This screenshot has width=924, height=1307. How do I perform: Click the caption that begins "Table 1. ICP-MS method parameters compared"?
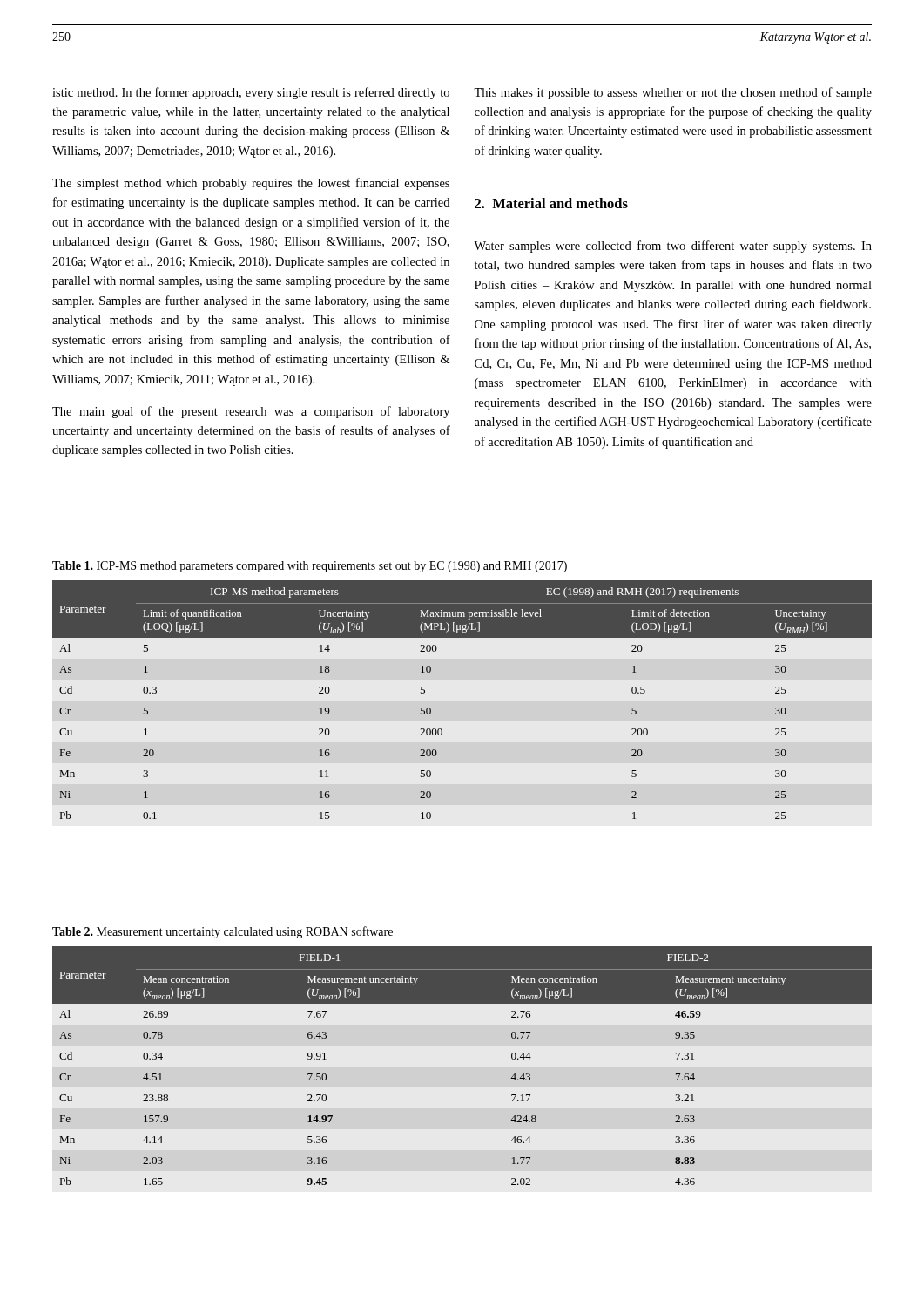(x=310, y=566)
